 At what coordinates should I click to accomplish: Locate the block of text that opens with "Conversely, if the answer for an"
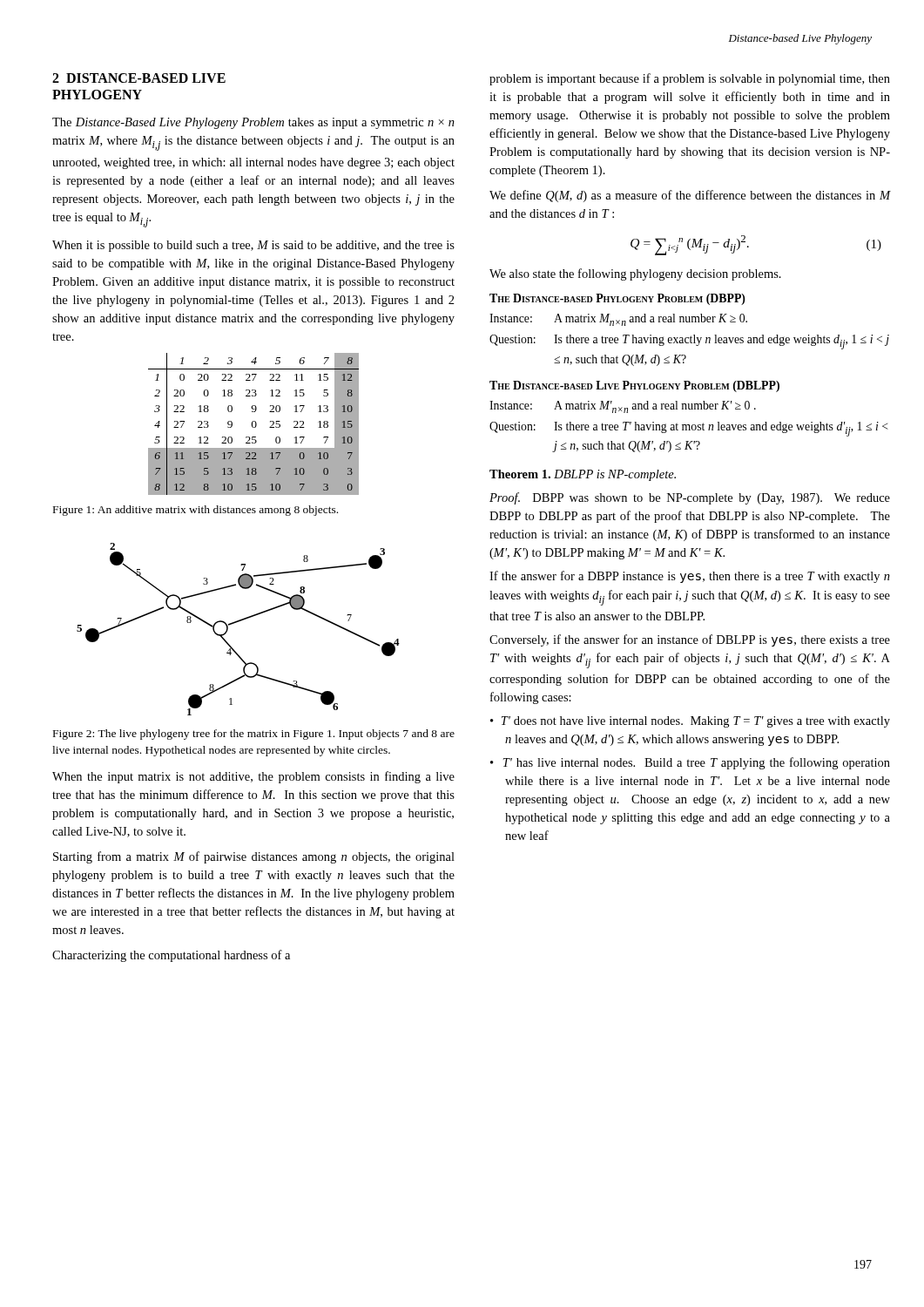[690, 668]
